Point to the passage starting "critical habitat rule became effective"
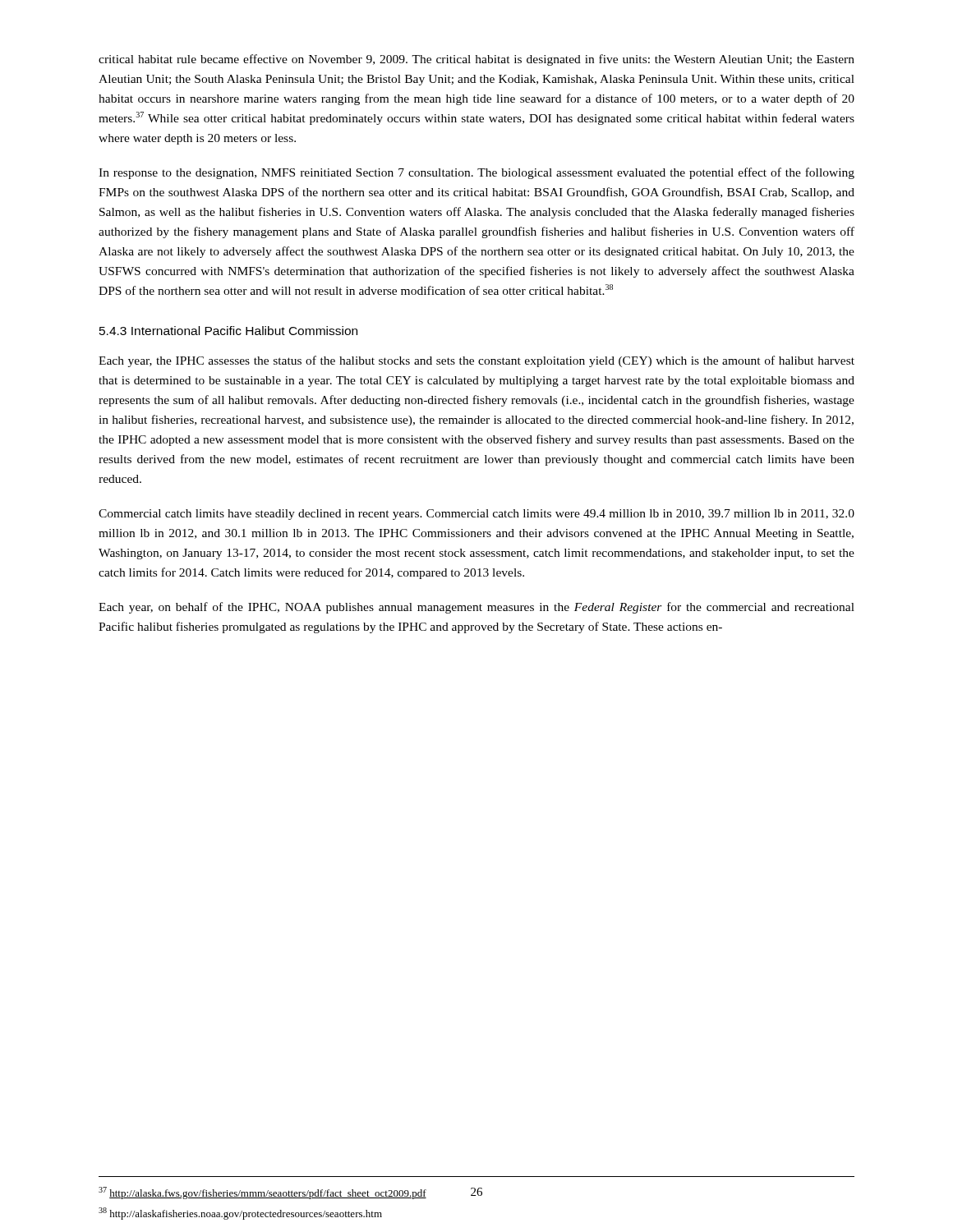This screenshot has width=953, height=1232. (x=476, y=99)
